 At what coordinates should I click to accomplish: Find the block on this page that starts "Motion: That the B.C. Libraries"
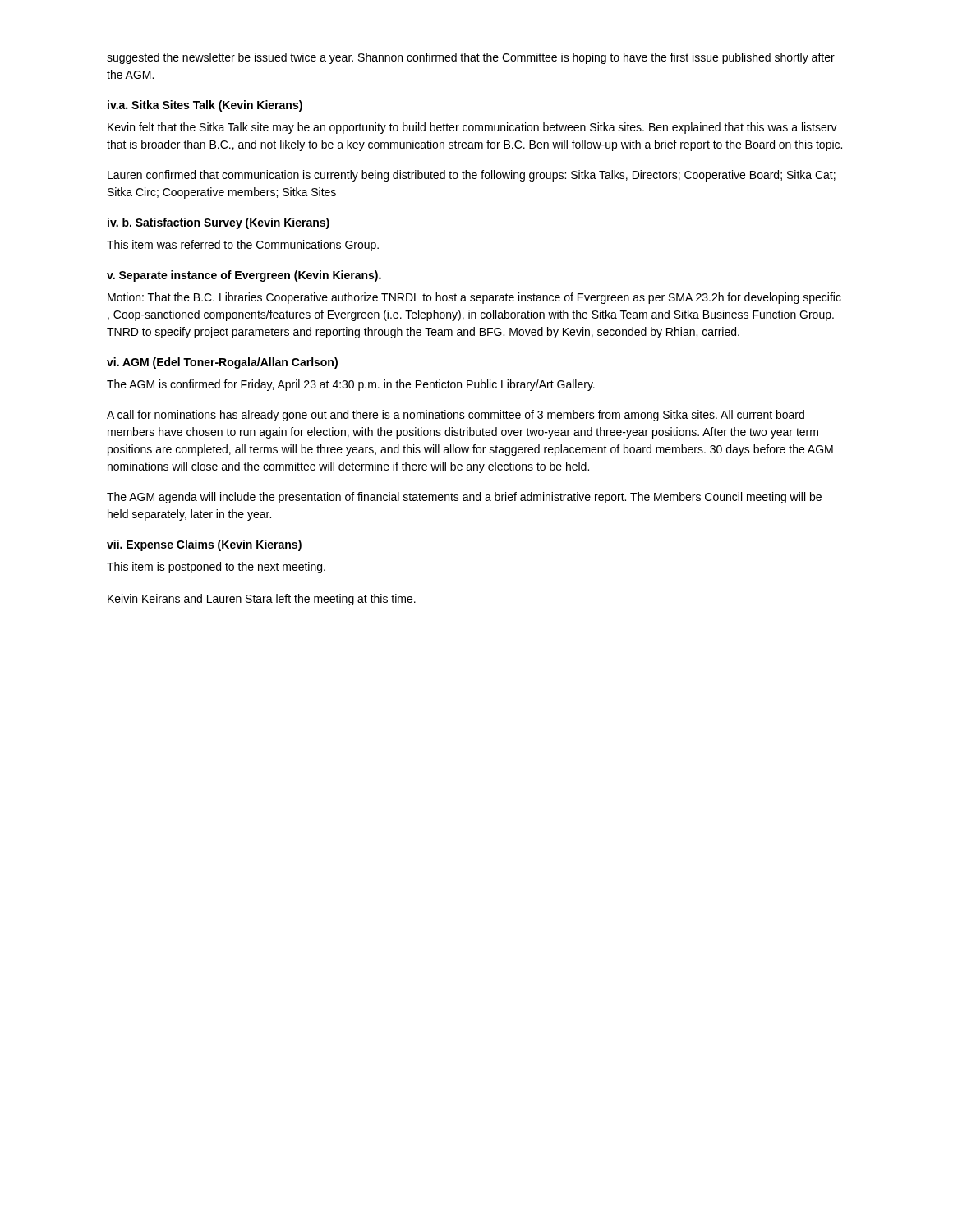(474, 315)
